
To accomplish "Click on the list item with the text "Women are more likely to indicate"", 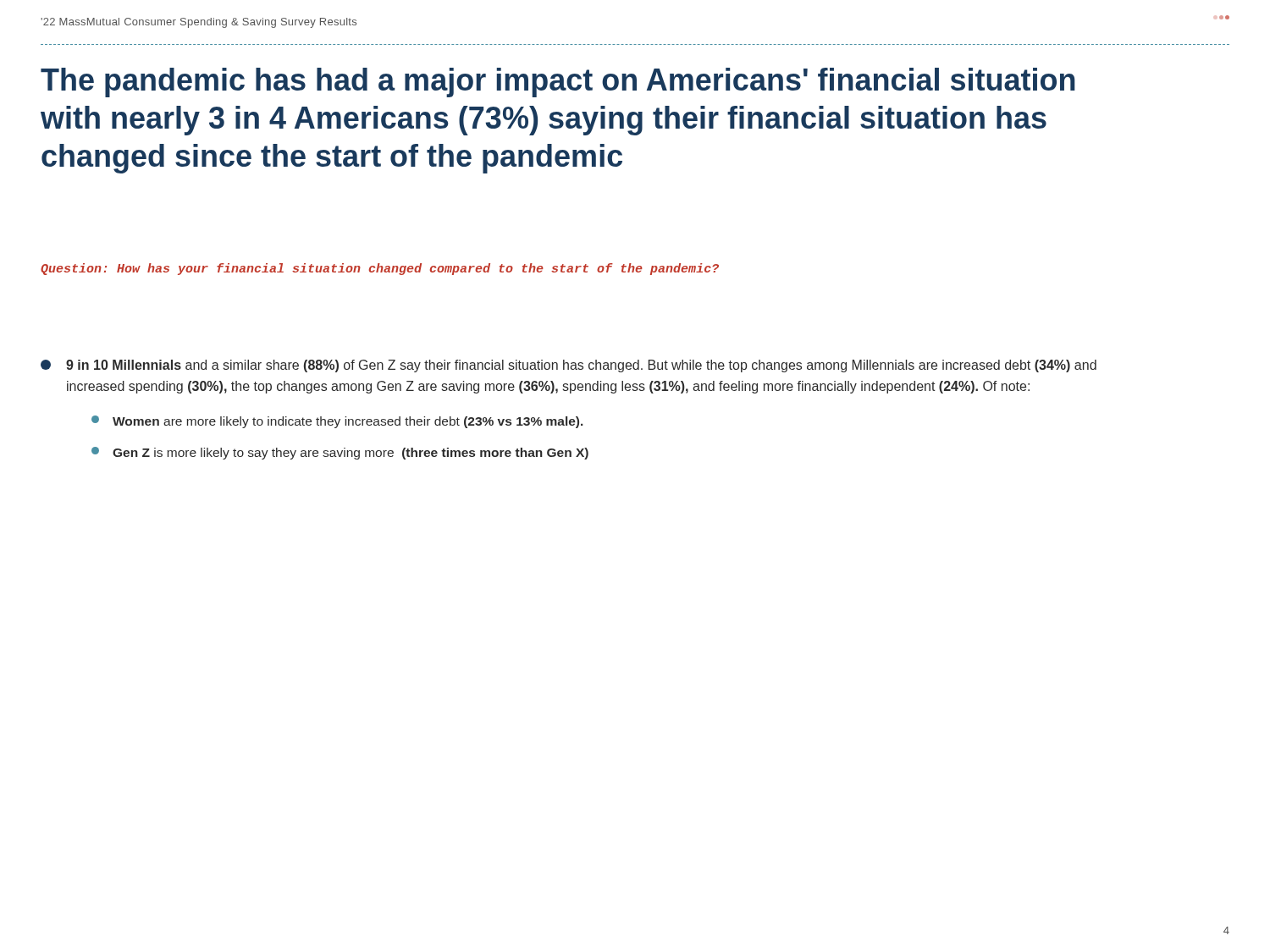I will click(x=338, y=421).
